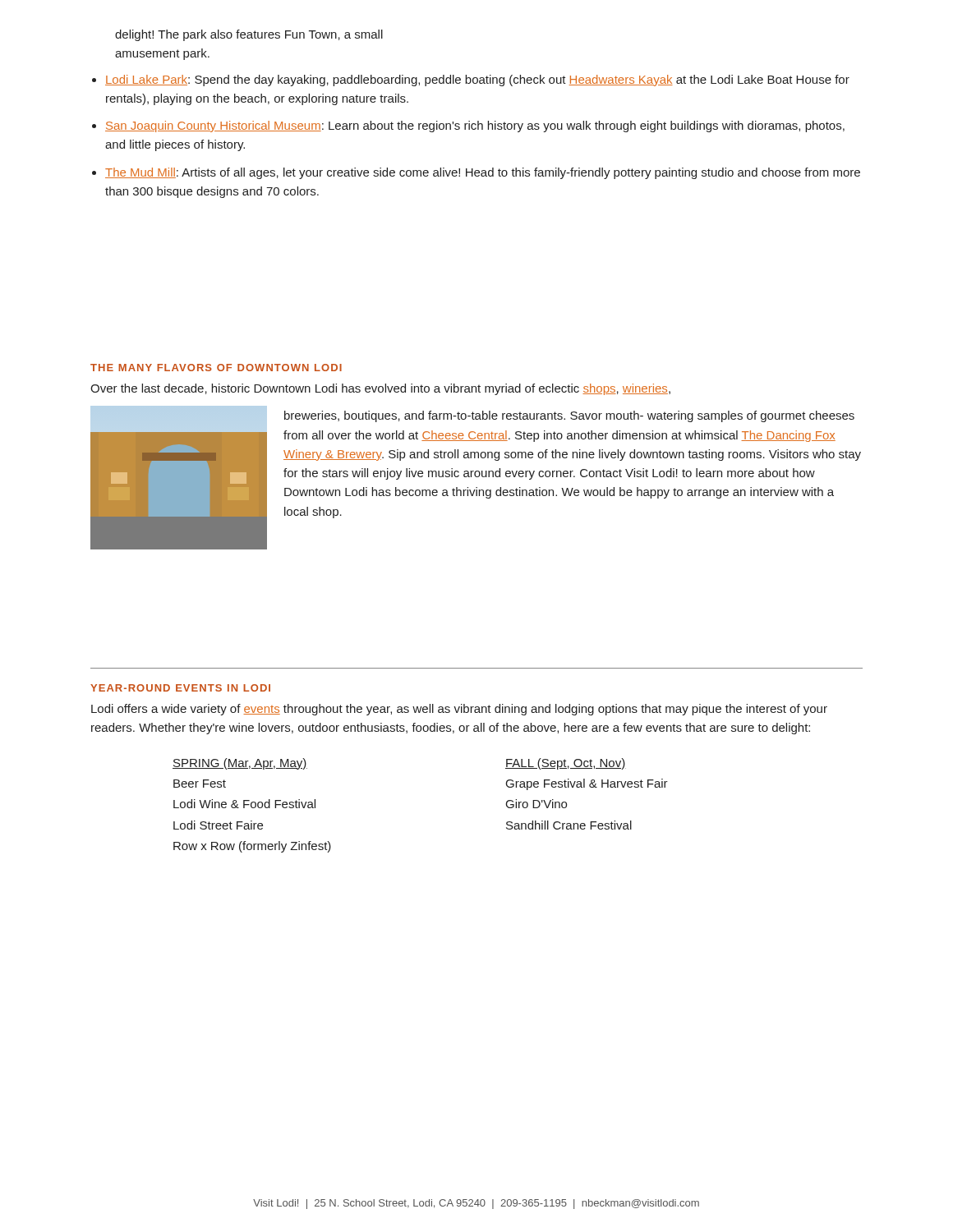
Task: Click on the list item that reads "San Joaquin County Historical"
Action: (x=475, y=135)
